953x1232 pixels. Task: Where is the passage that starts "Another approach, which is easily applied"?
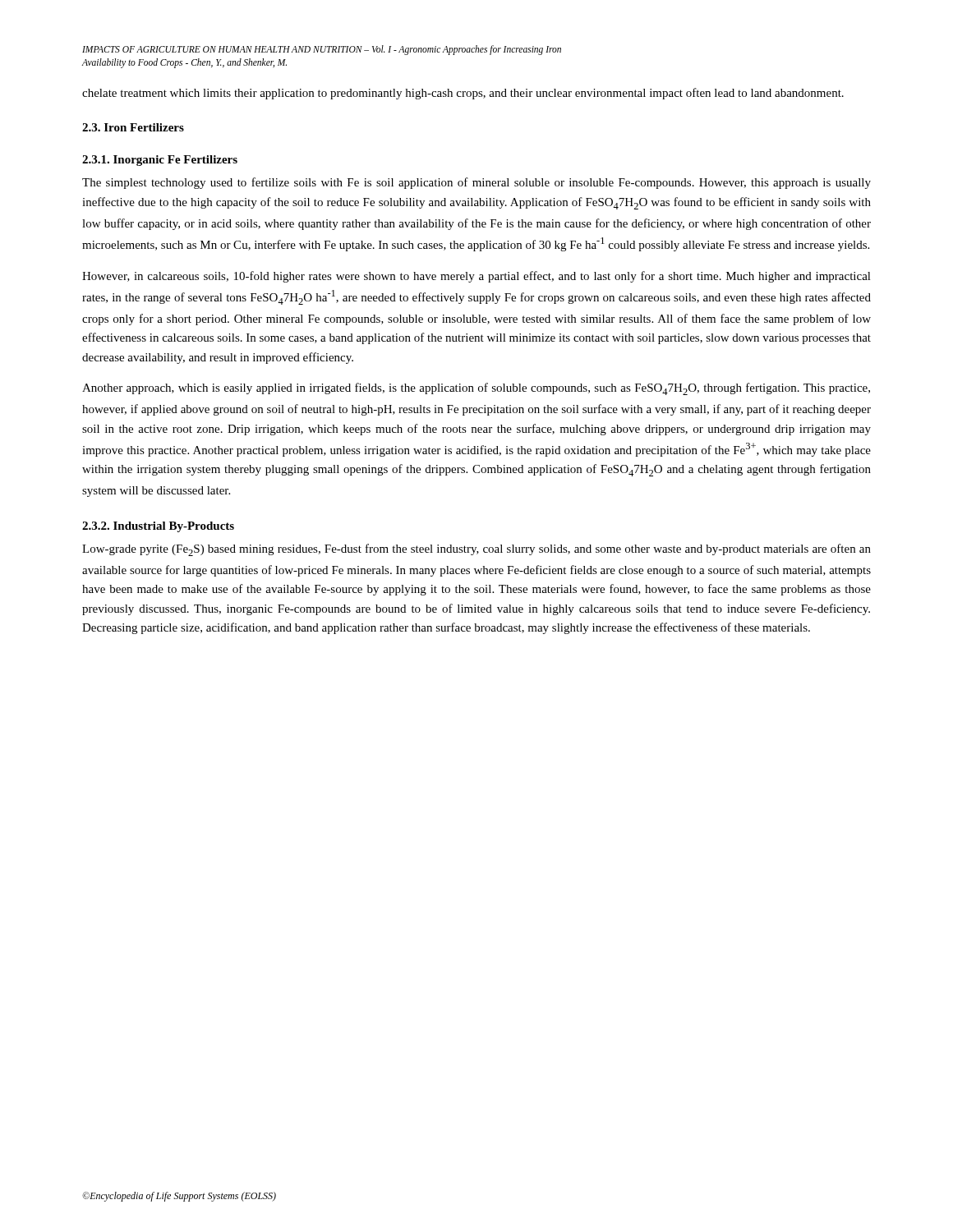click(476, 439)
